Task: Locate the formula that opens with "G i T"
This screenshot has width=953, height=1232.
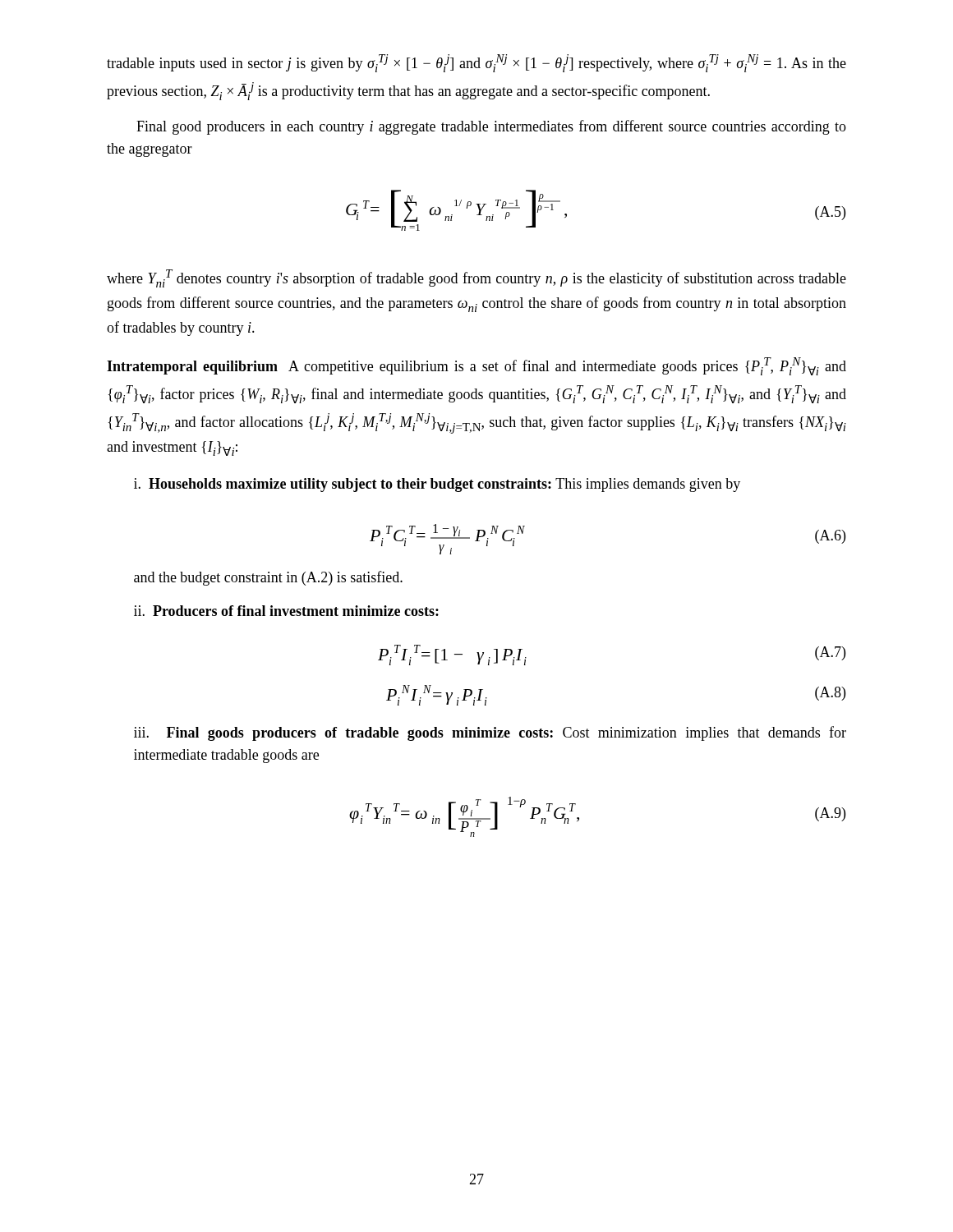Action: 482,209
